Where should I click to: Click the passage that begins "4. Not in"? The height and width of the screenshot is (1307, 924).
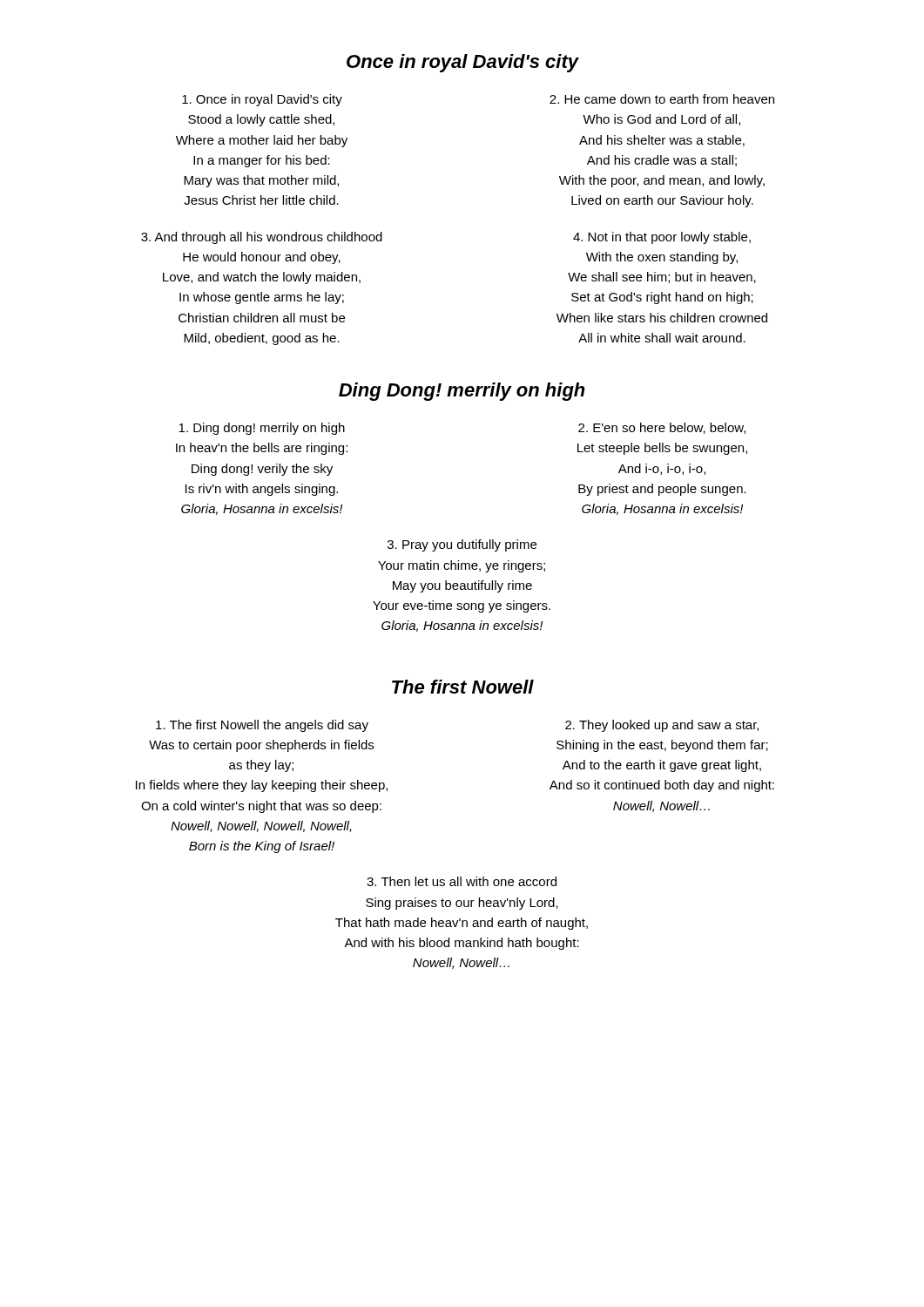click(662, 287)
